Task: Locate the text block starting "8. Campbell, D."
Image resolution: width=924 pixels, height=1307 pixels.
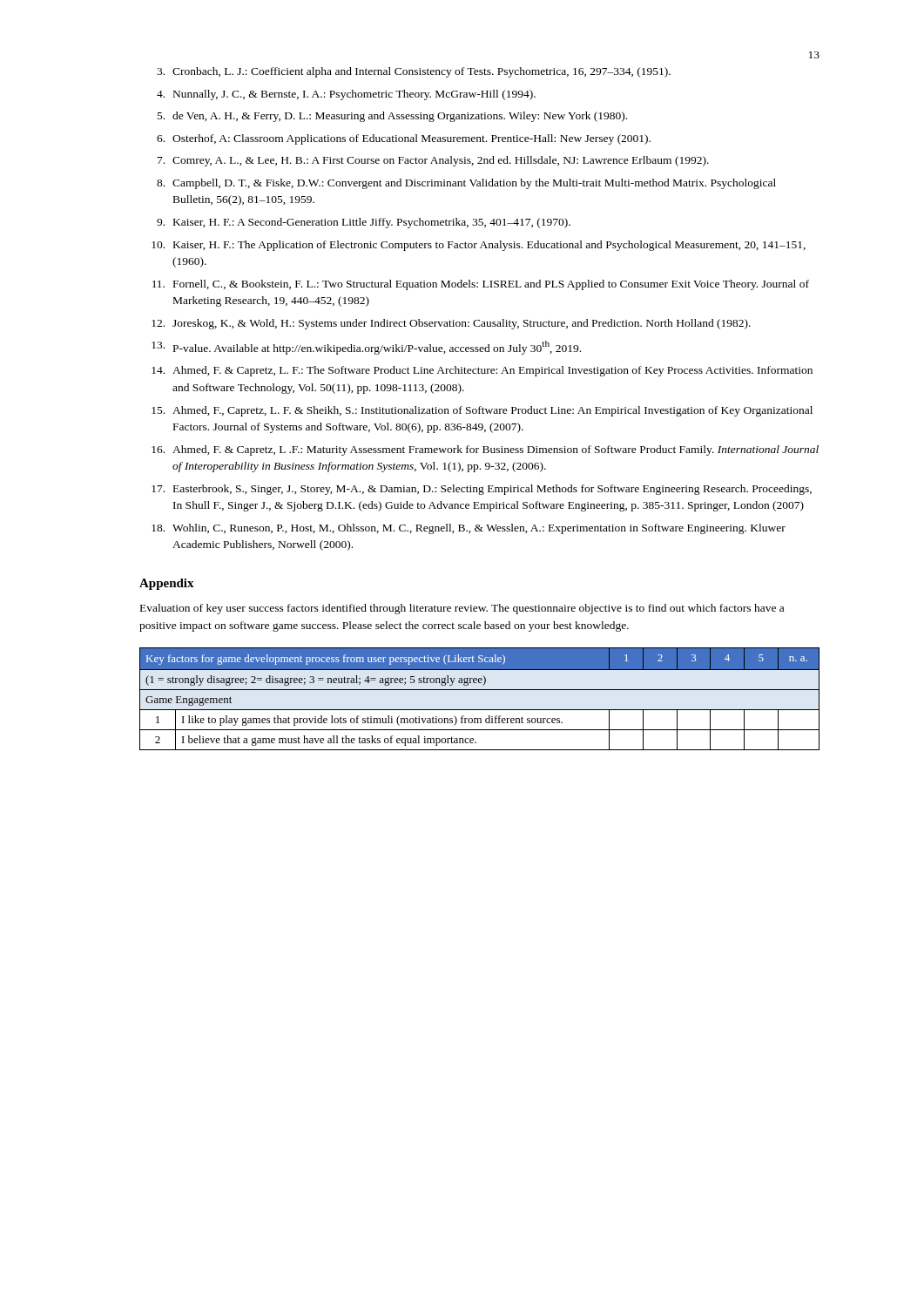Action: click(x=479, y=191)
